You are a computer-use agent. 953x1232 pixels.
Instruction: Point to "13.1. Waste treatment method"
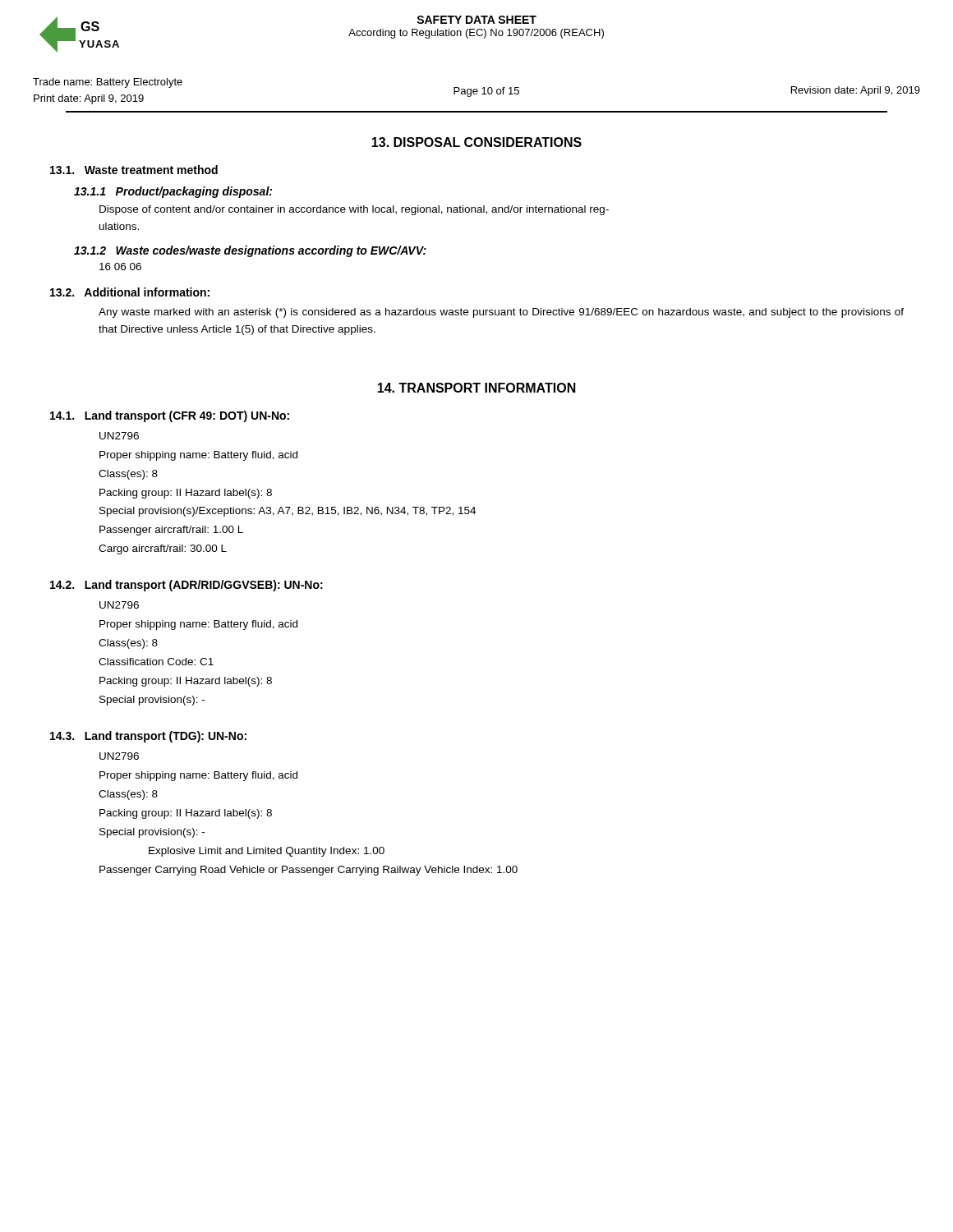pos(134,170)
